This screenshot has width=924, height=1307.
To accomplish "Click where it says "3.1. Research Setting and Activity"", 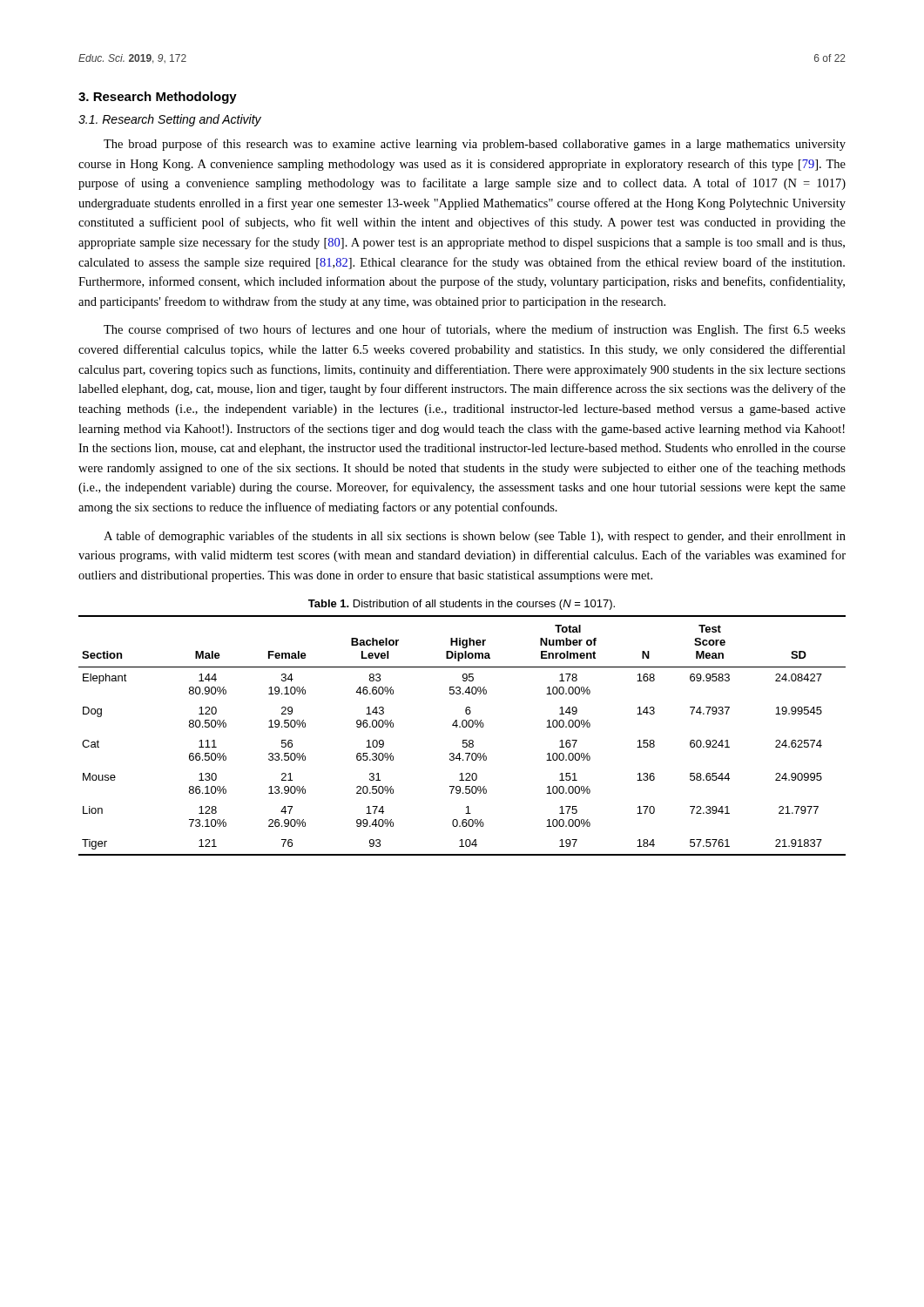I will click(x=170, y=119).
